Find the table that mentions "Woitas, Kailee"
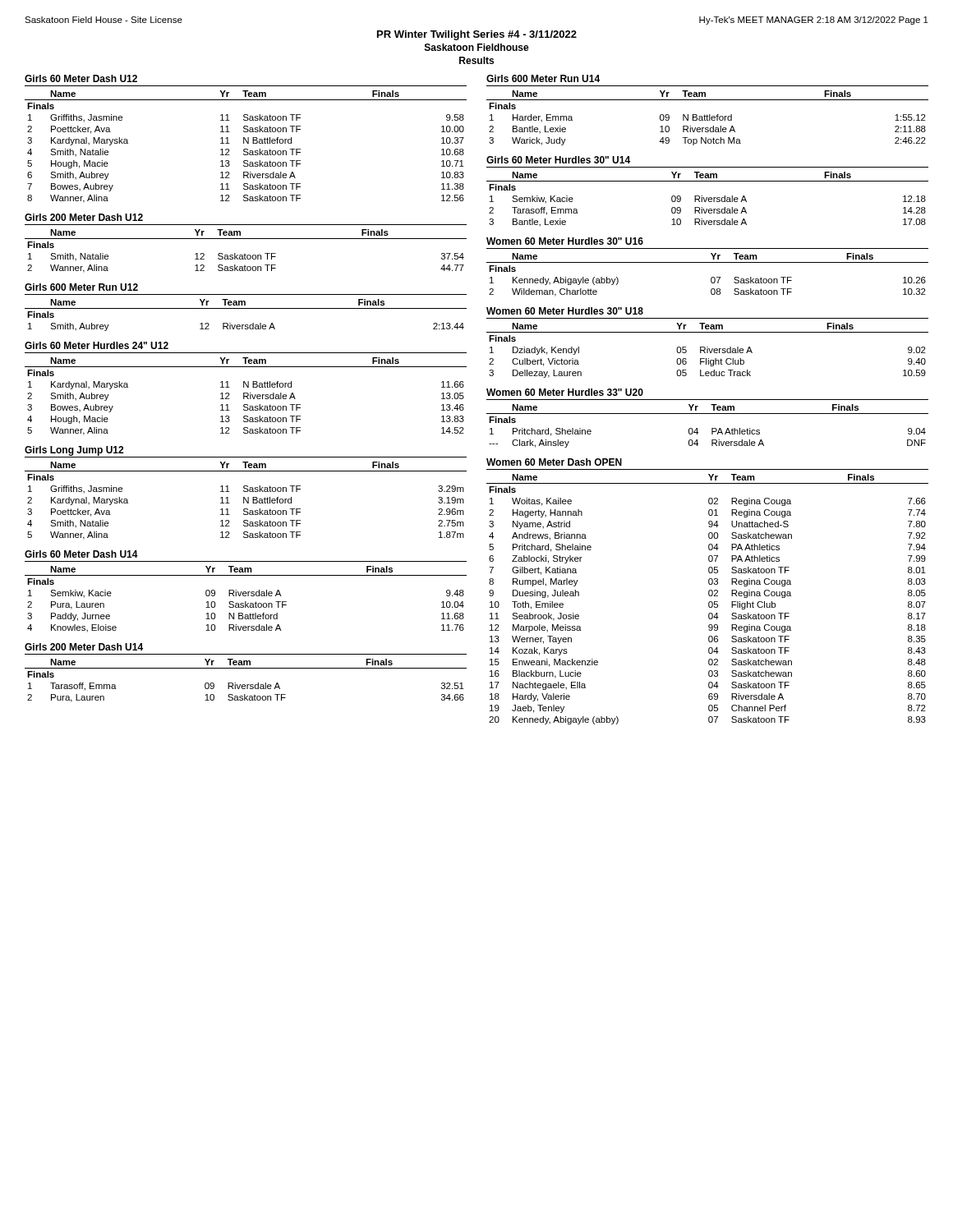This screenshot has width=953, height=1232. coord(707,591)
